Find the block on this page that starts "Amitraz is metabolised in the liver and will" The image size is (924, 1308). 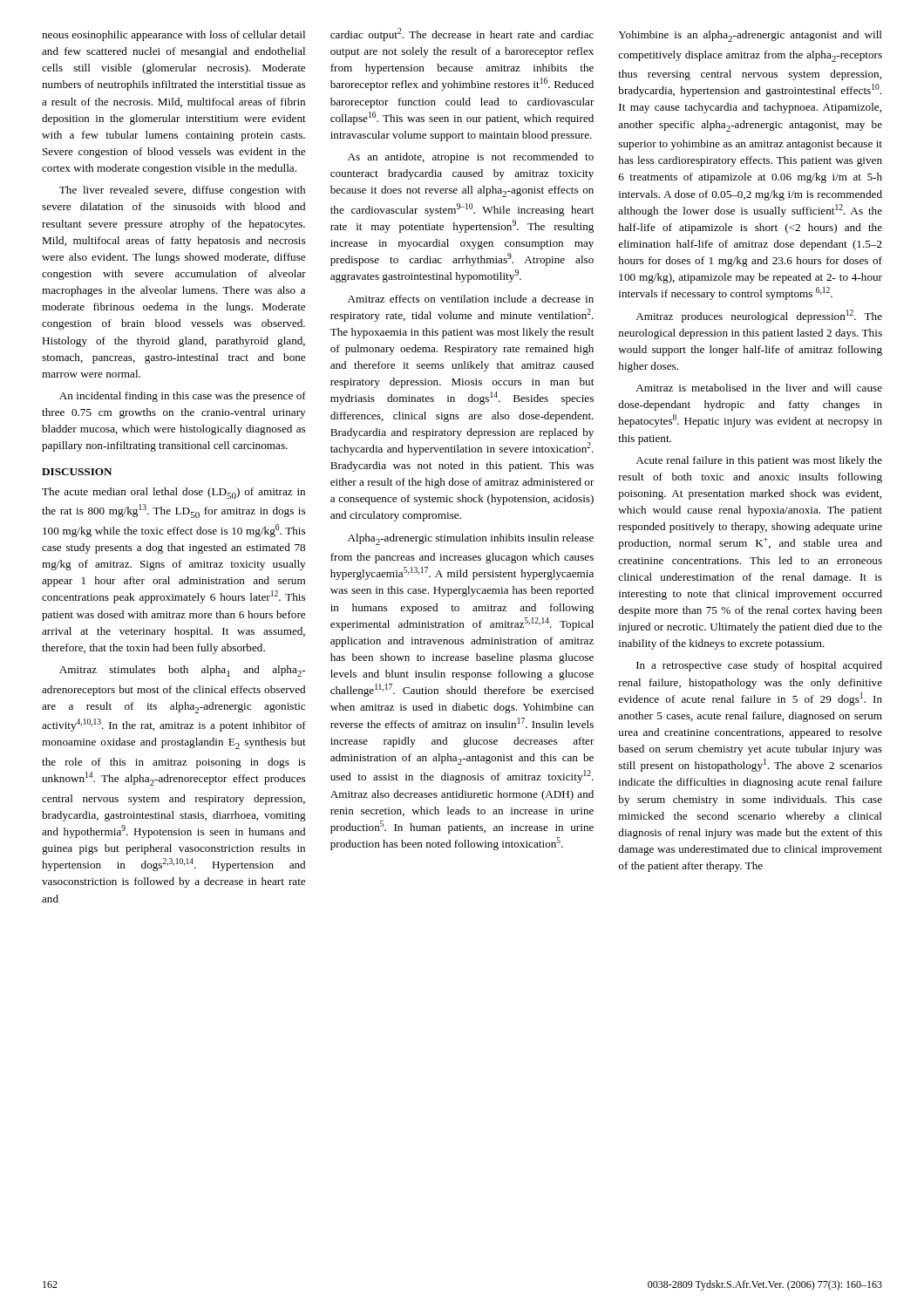[x=750, y=413]
